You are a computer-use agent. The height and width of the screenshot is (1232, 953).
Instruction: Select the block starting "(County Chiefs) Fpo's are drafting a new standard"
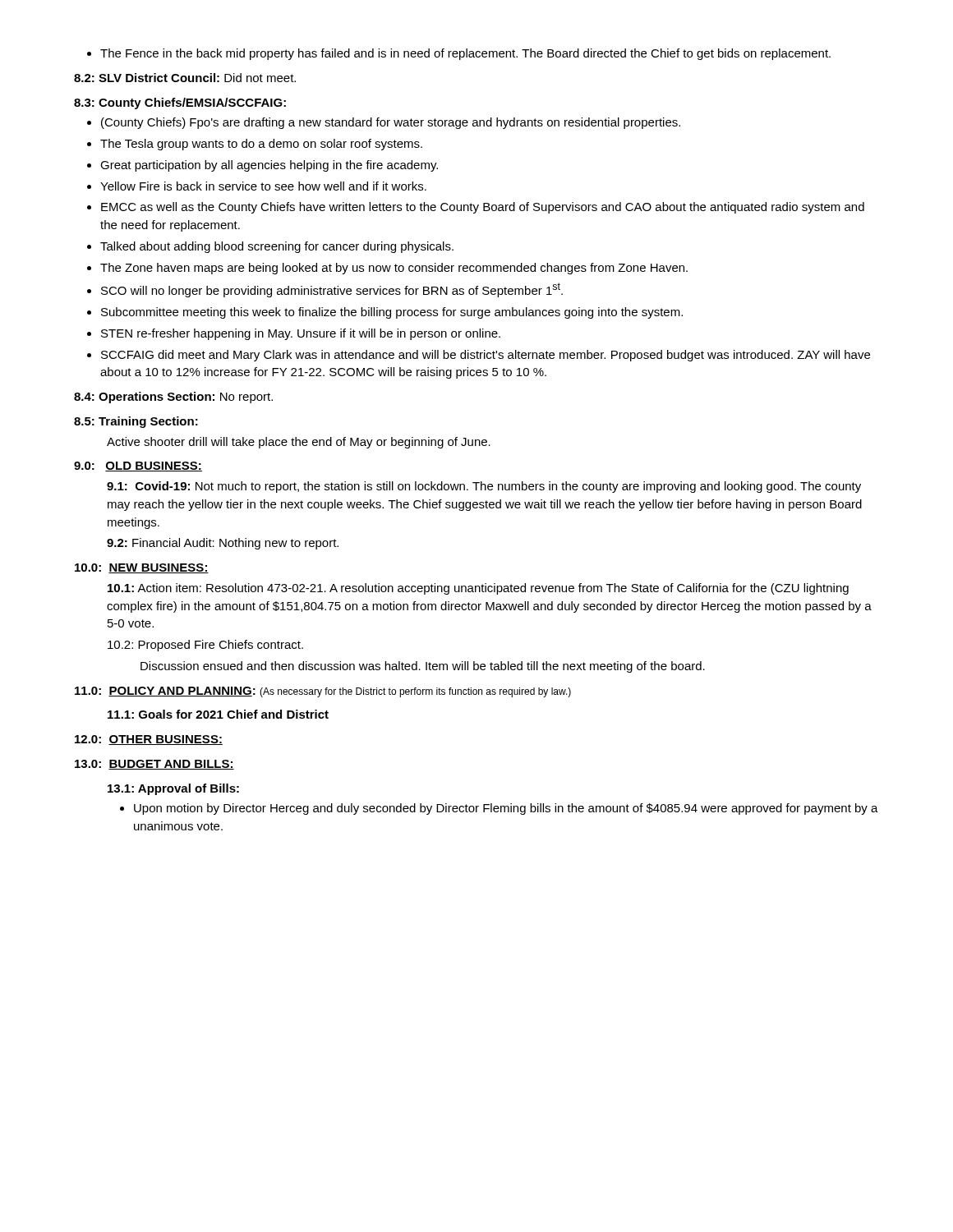point(476,123)
